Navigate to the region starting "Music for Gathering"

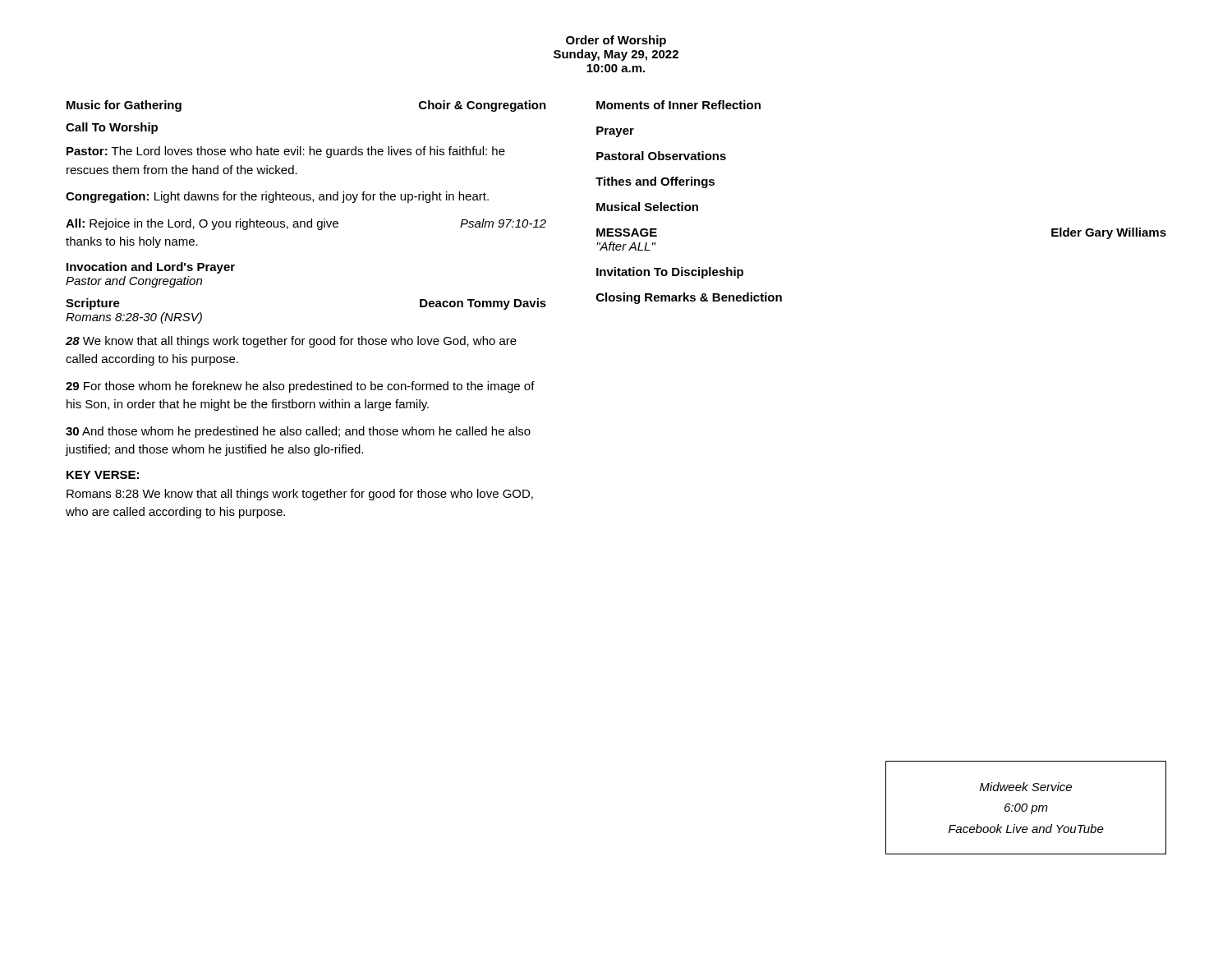pos(129,106)
